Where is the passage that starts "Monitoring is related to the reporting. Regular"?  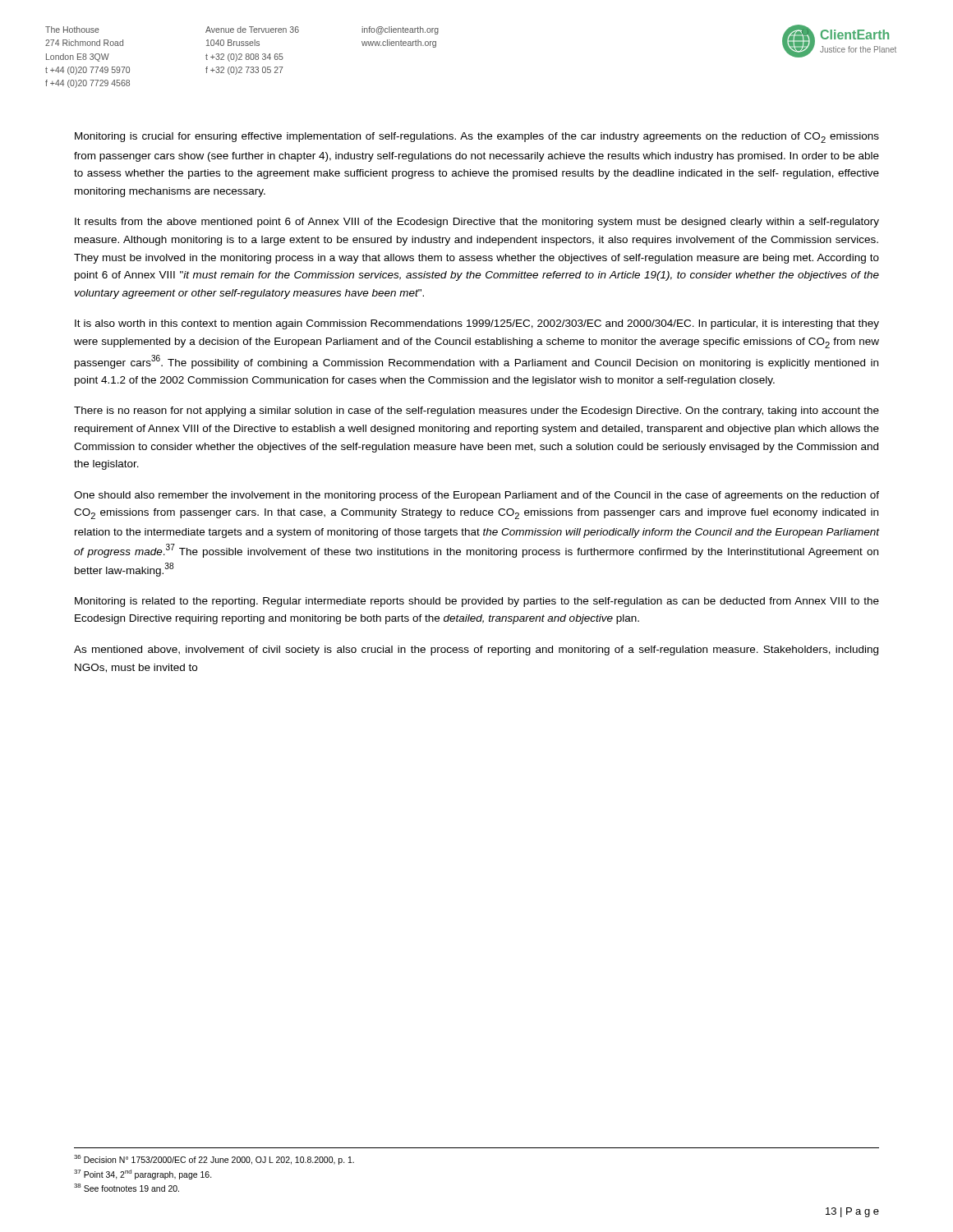click(476, 610)
